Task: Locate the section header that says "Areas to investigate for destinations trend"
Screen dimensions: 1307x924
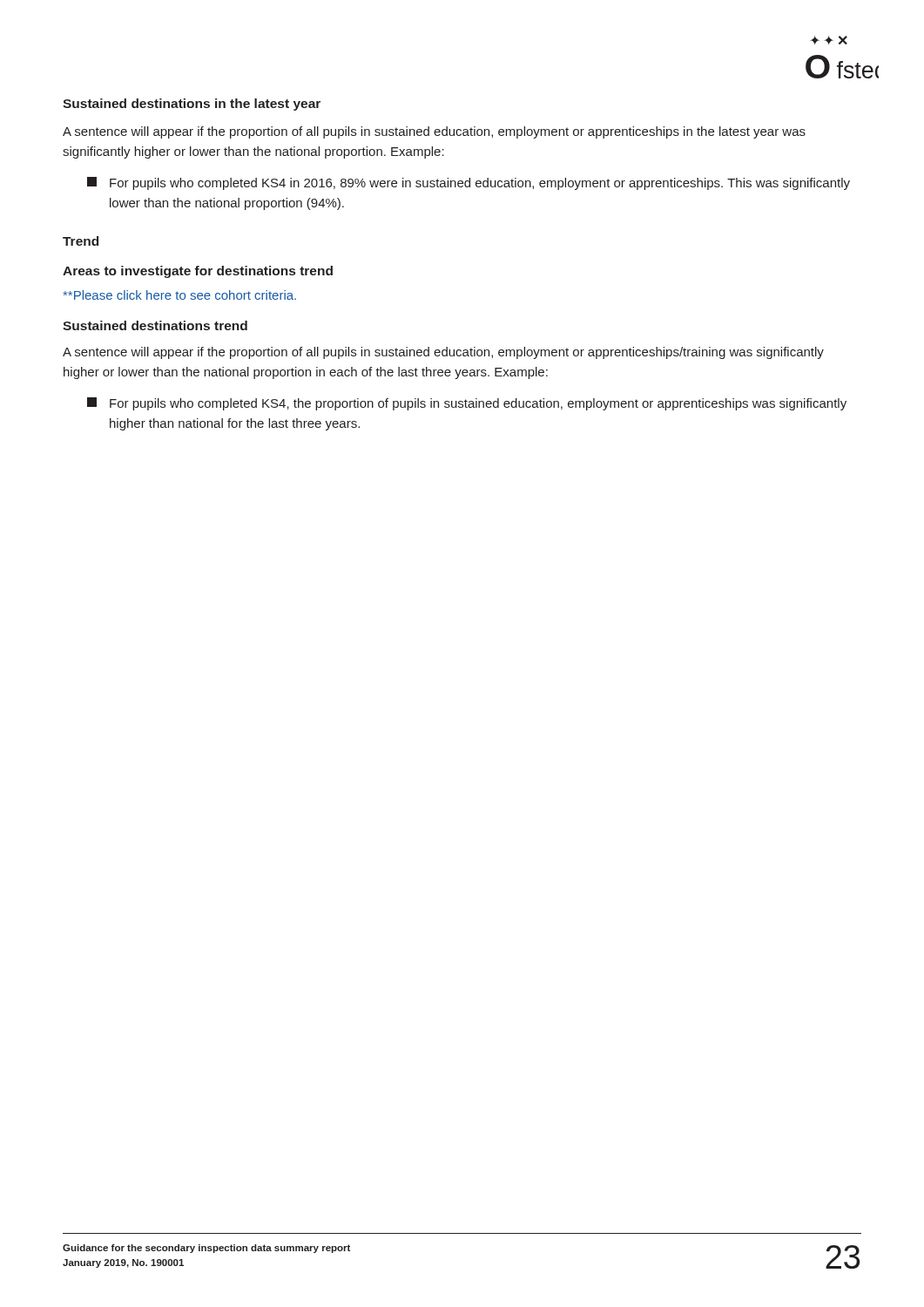Action: 198,271
